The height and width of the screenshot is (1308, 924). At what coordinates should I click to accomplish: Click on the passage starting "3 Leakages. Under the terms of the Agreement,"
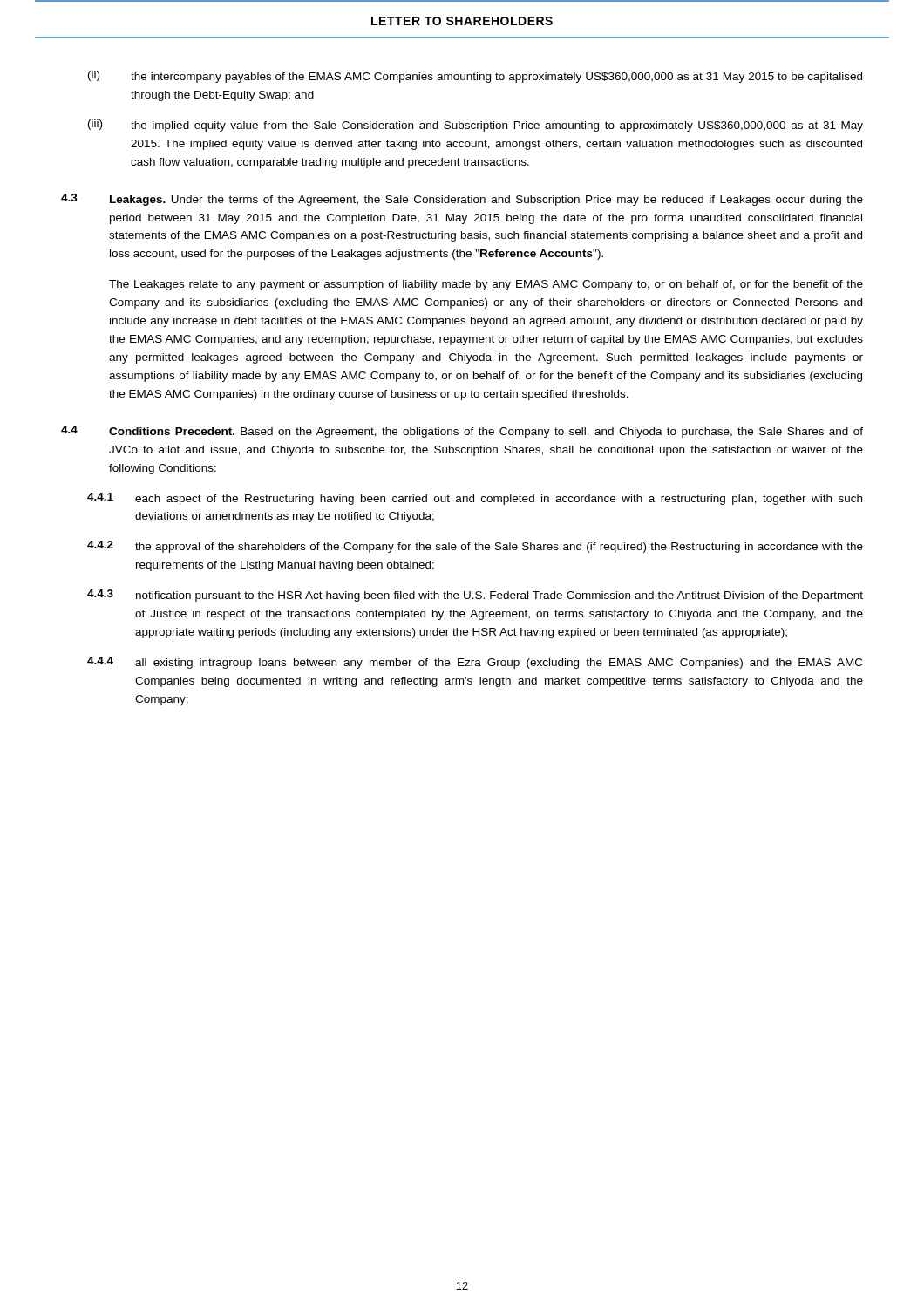(462, 227)
